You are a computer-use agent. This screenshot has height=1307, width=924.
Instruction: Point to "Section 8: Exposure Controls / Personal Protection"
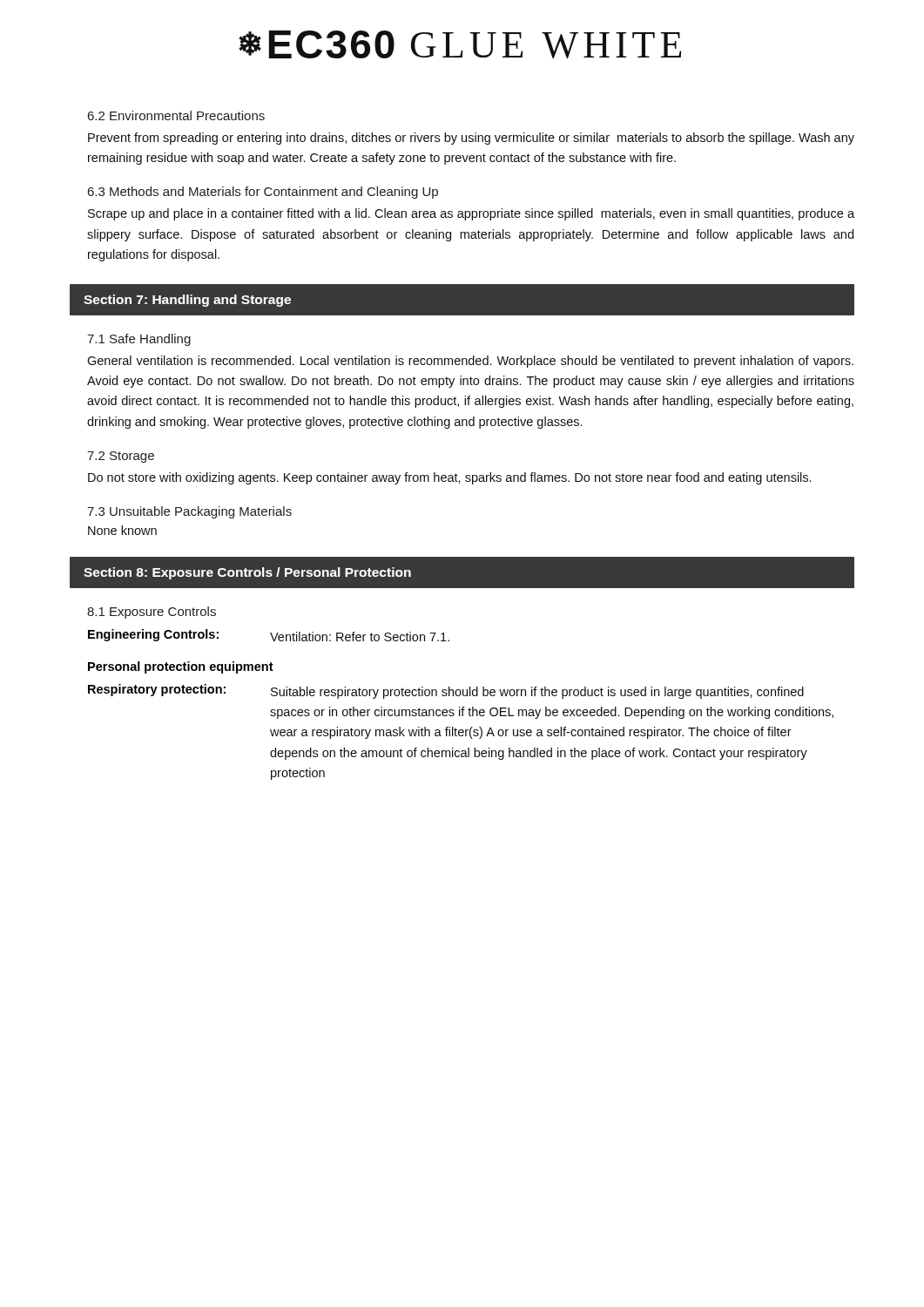[x=247, y=572]
